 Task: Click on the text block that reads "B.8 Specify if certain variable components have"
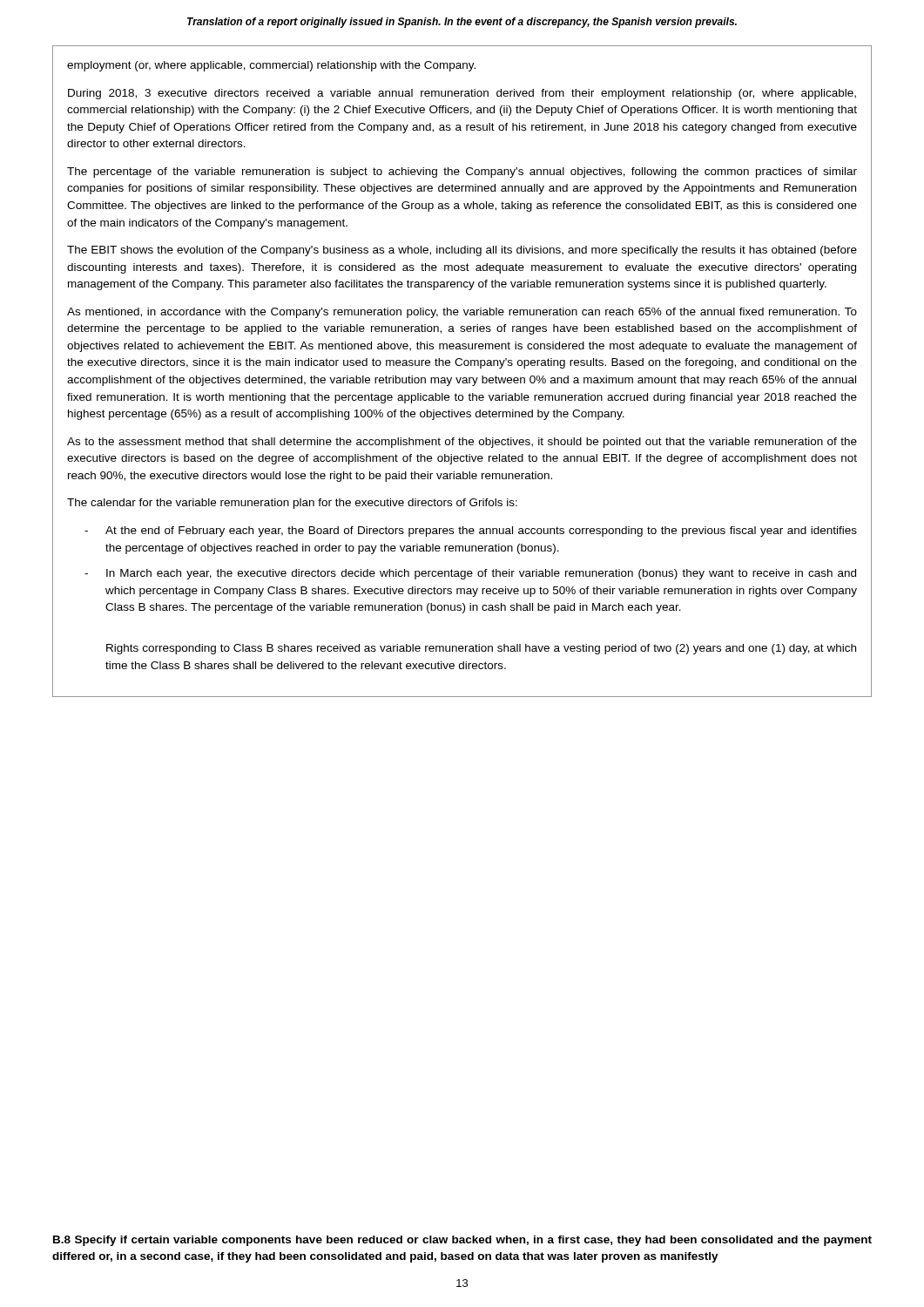[462, 1248]
